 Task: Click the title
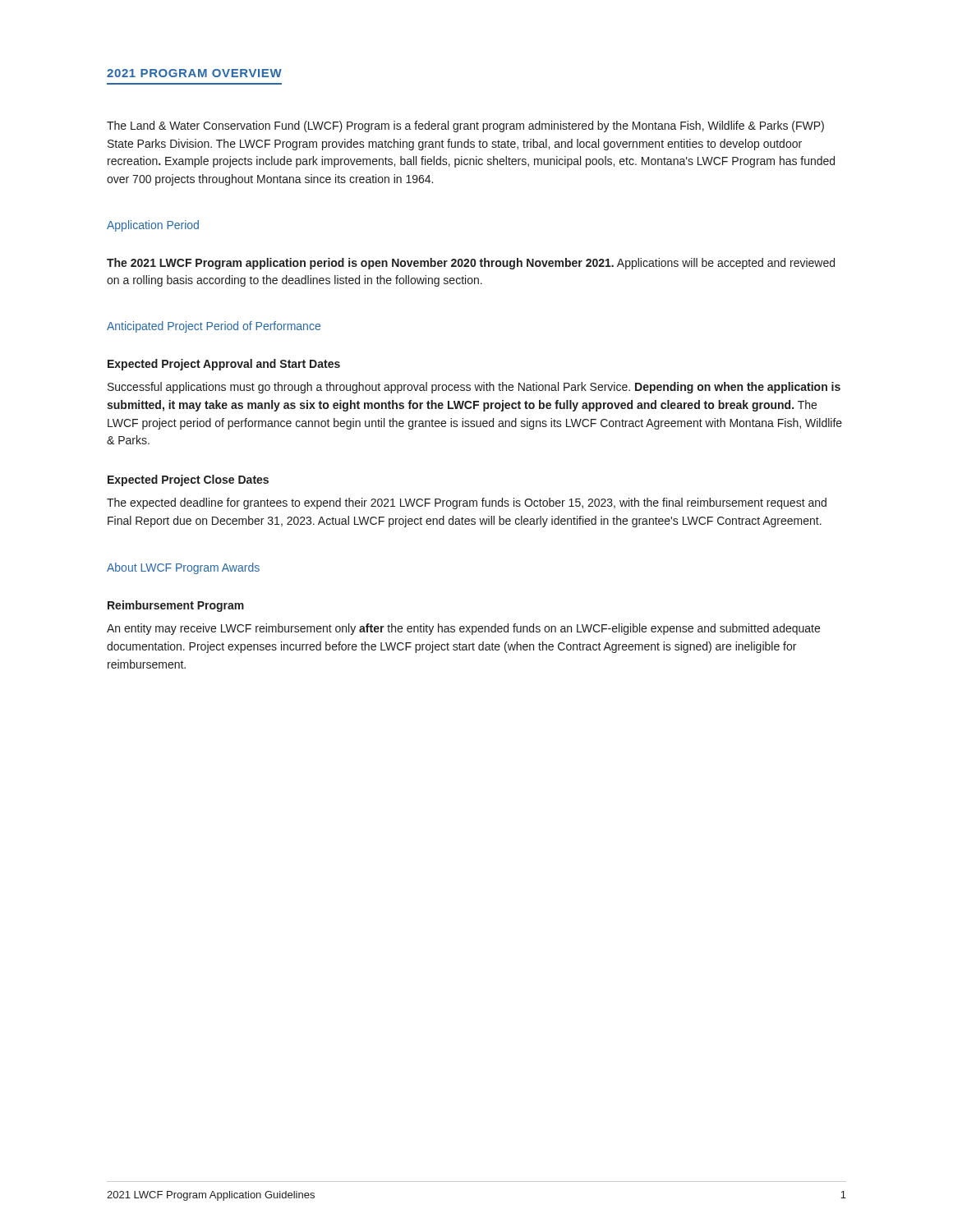pyautogui.click(x=194, y=75)
